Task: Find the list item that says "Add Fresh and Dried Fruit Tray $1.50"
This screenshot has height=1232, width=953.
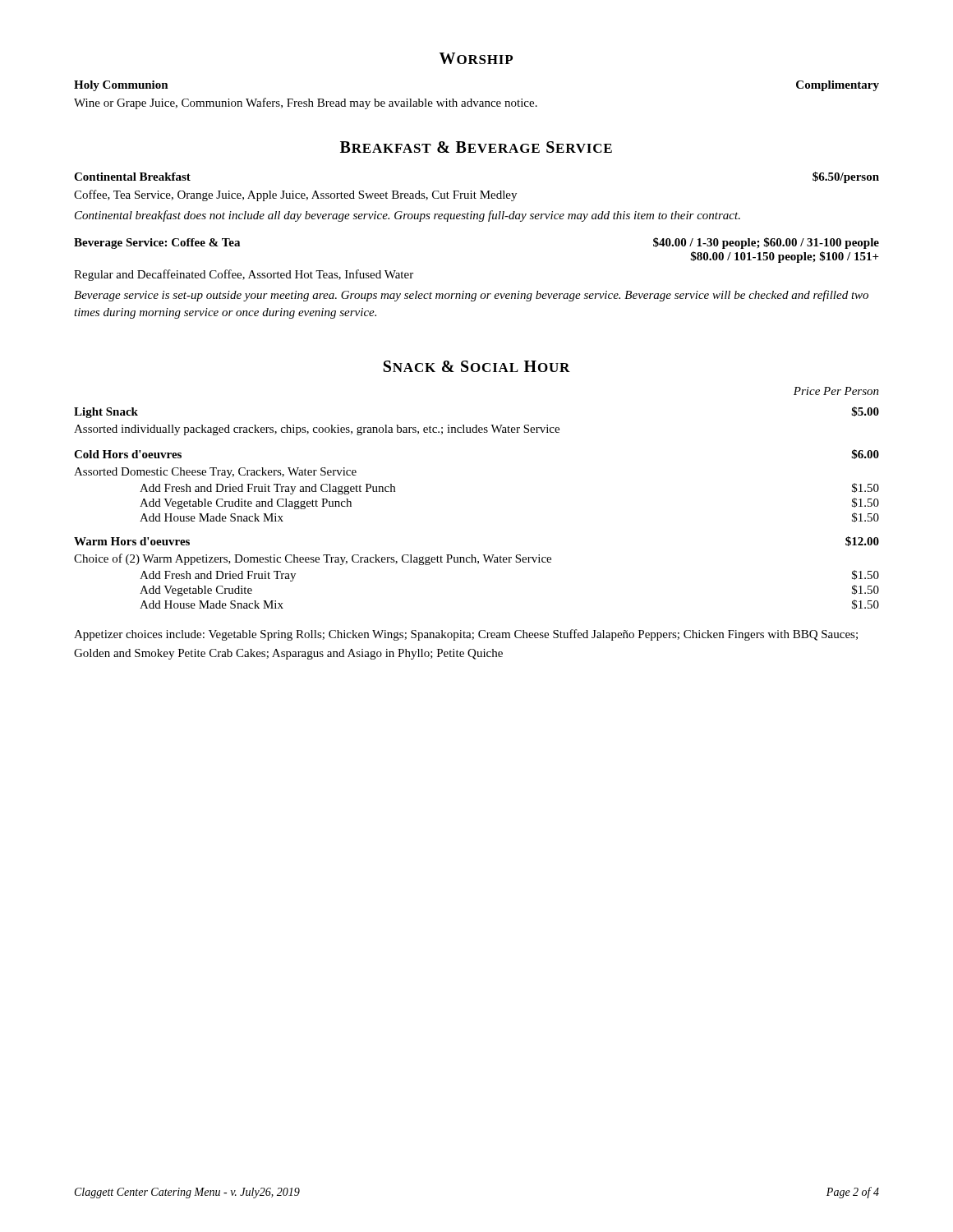Action: click(x=226, y=575)
